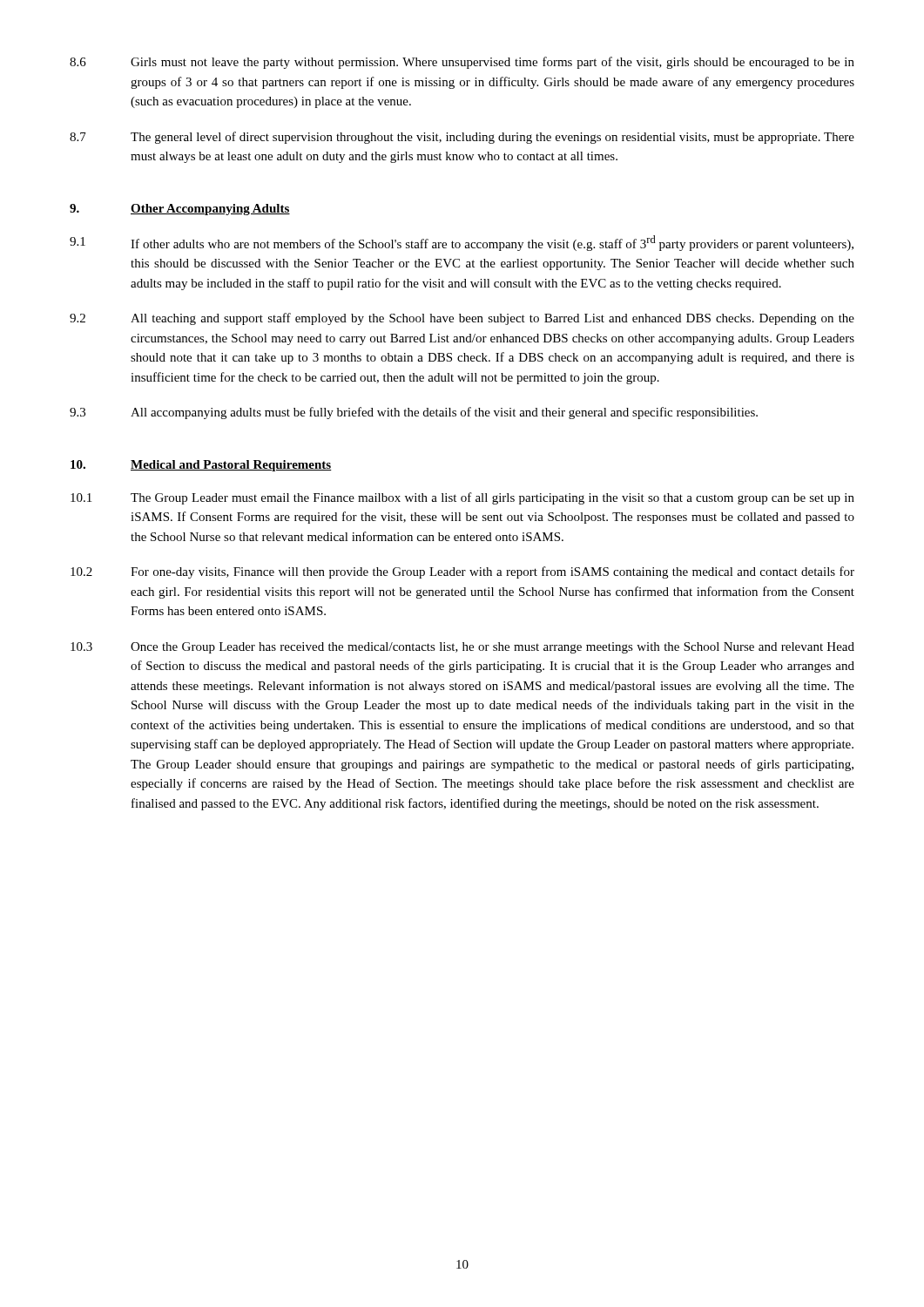This screenshot has width=924, height=1307.
Task: Locate the block of text that opens with "9.3 All accompanying adults must"
Action: [x=462, y=412]
